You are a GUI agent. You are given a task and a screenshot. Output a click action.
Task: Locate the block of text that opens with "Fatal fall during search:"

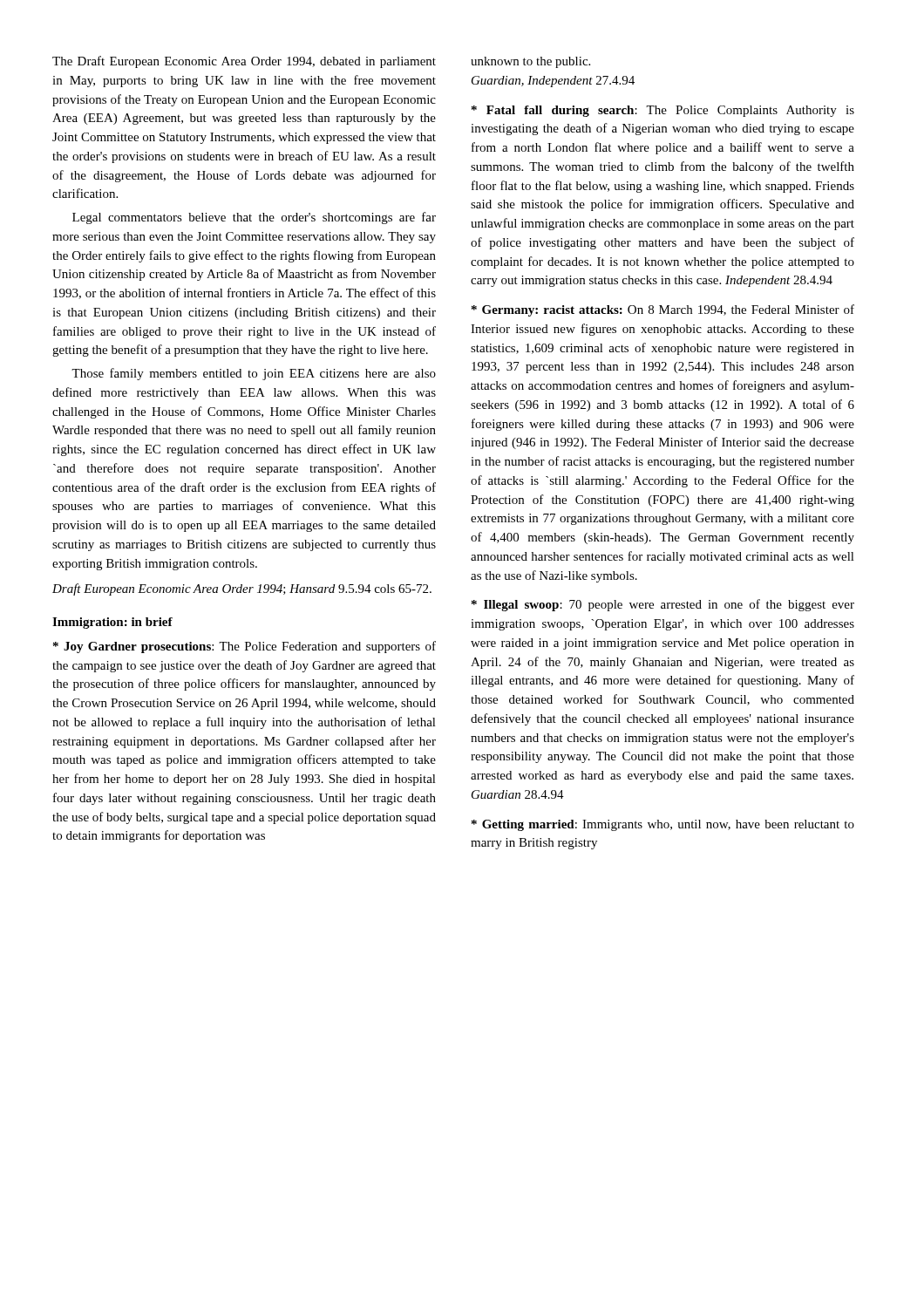pyautogui.click(x=662, y=196)
